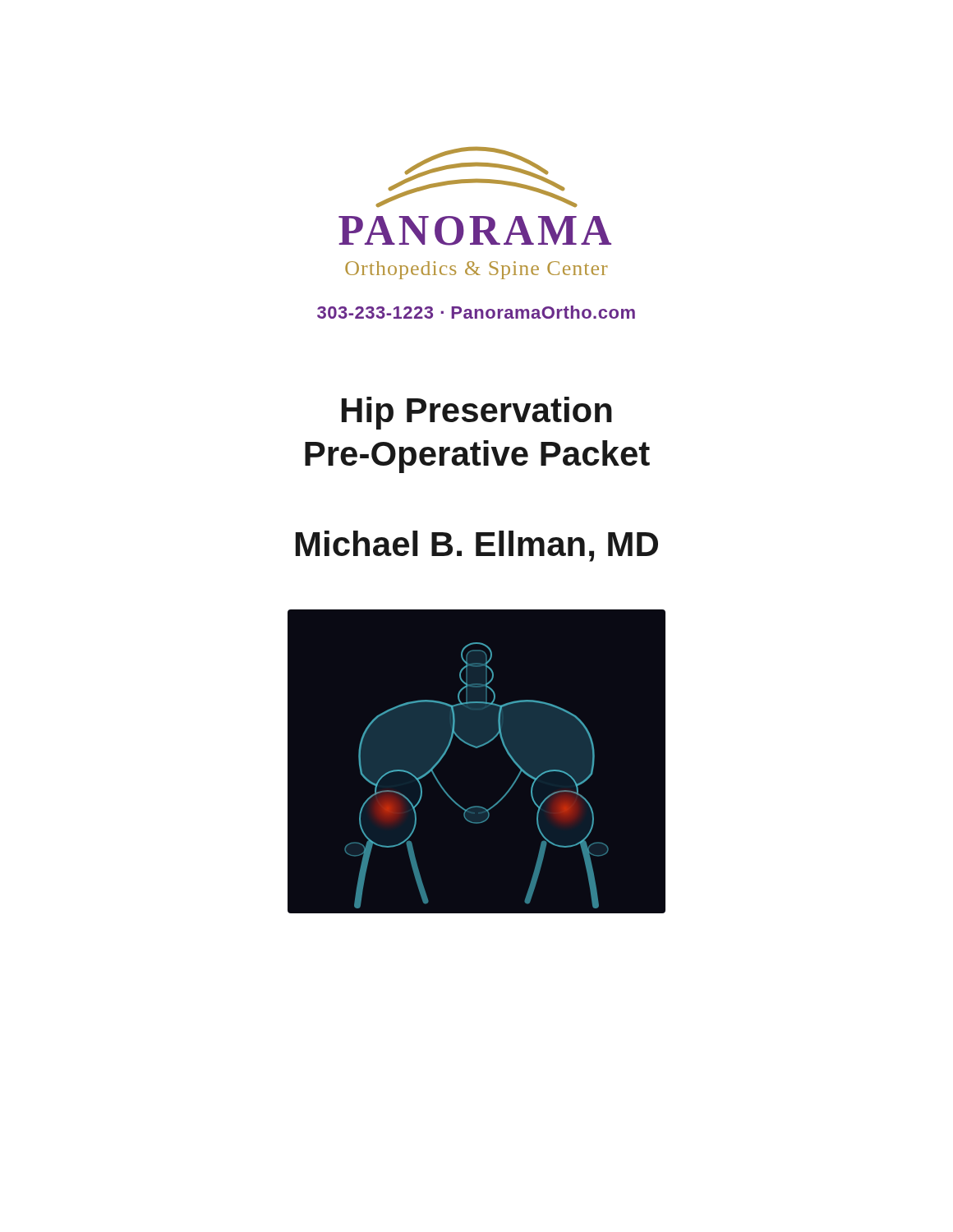This screenshot has height=1232, width=953.
Task: Find the photo
Action: click(x=476, y=763)
